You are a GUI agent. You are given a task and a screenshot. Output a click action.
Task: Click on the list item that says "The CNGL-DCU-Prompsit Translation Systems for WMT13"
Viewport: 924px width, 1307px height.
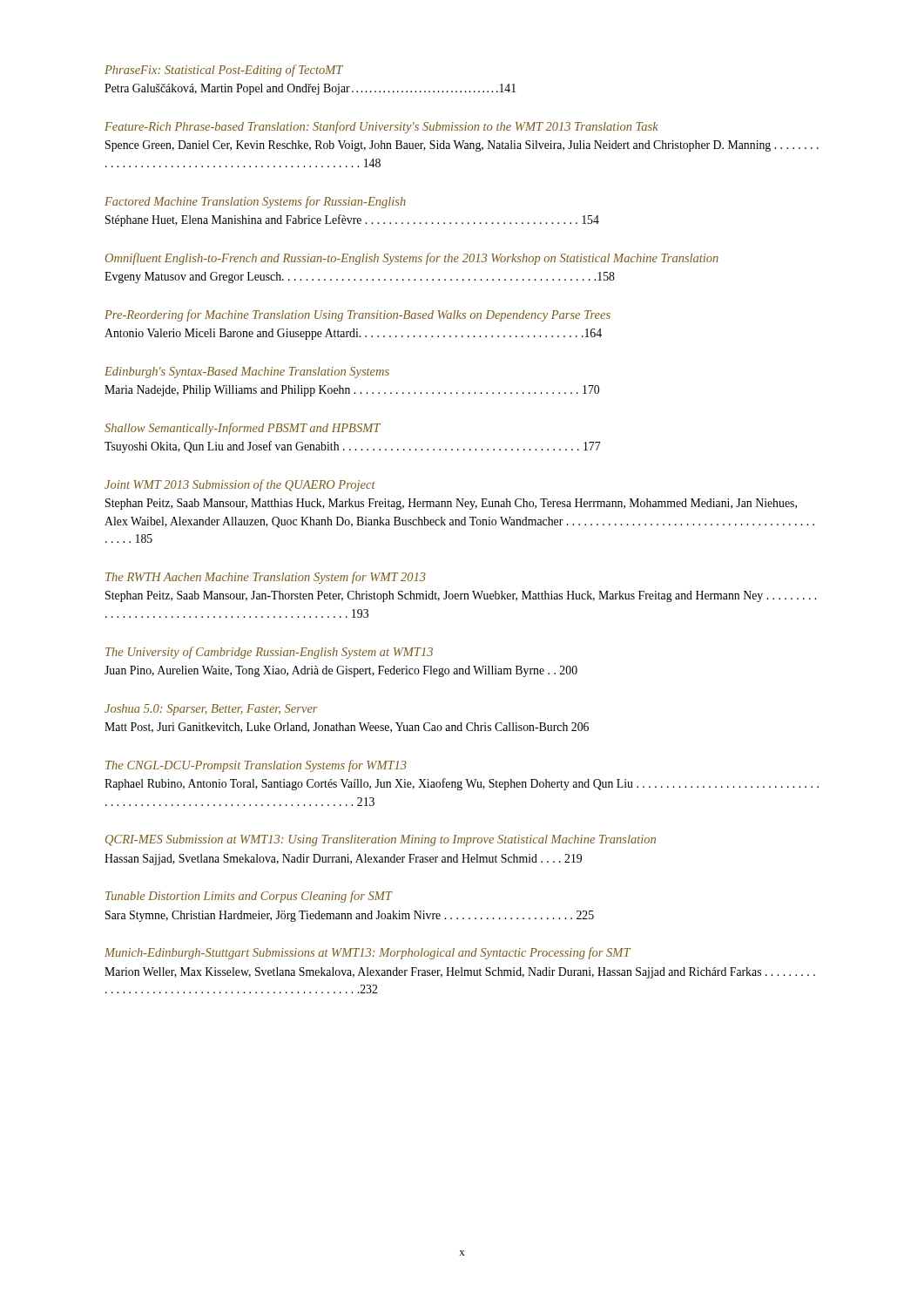(x=462, y=784)
